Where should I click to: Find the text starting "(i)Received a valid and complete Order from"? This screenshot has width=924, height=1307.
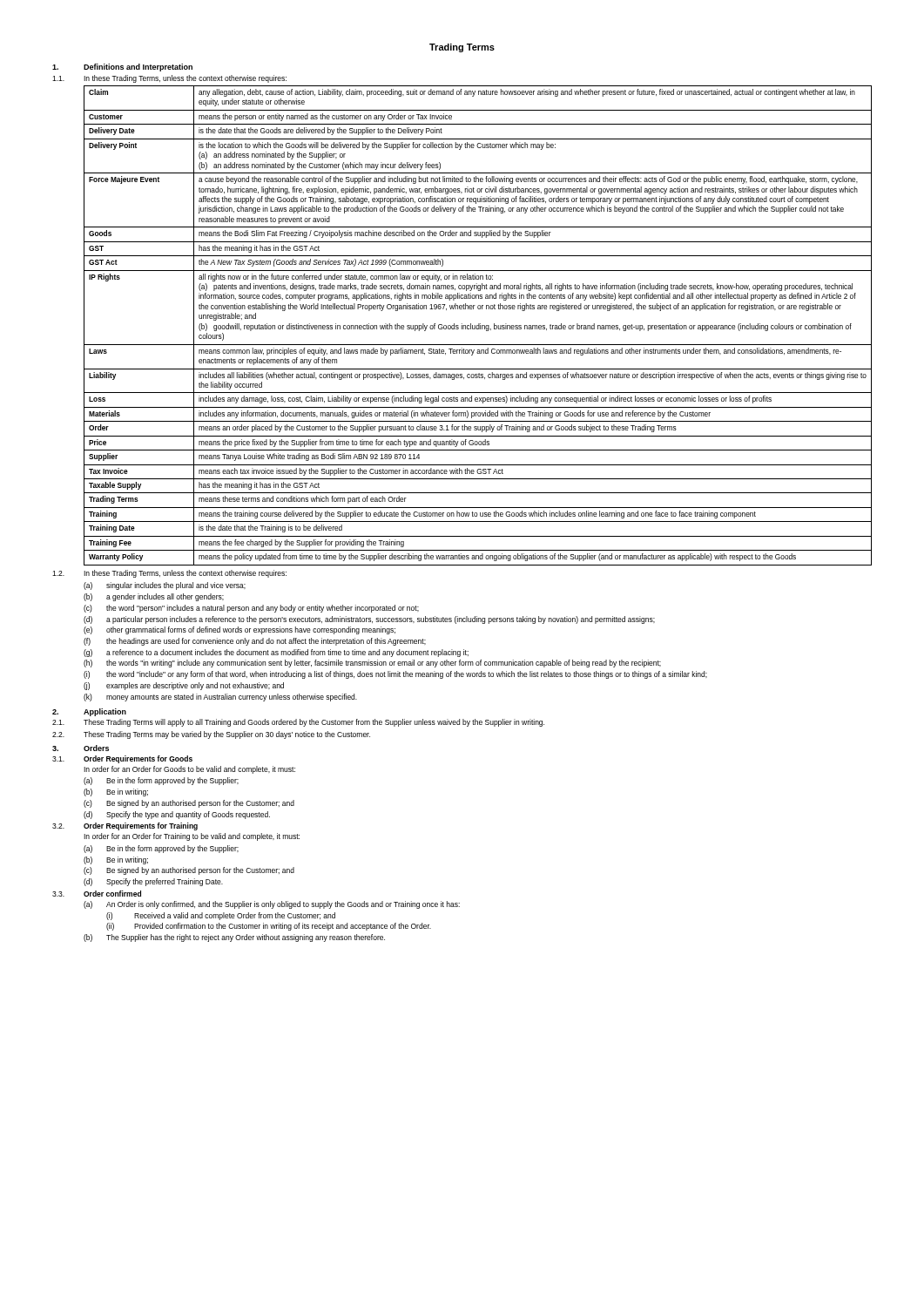[221, 916]
